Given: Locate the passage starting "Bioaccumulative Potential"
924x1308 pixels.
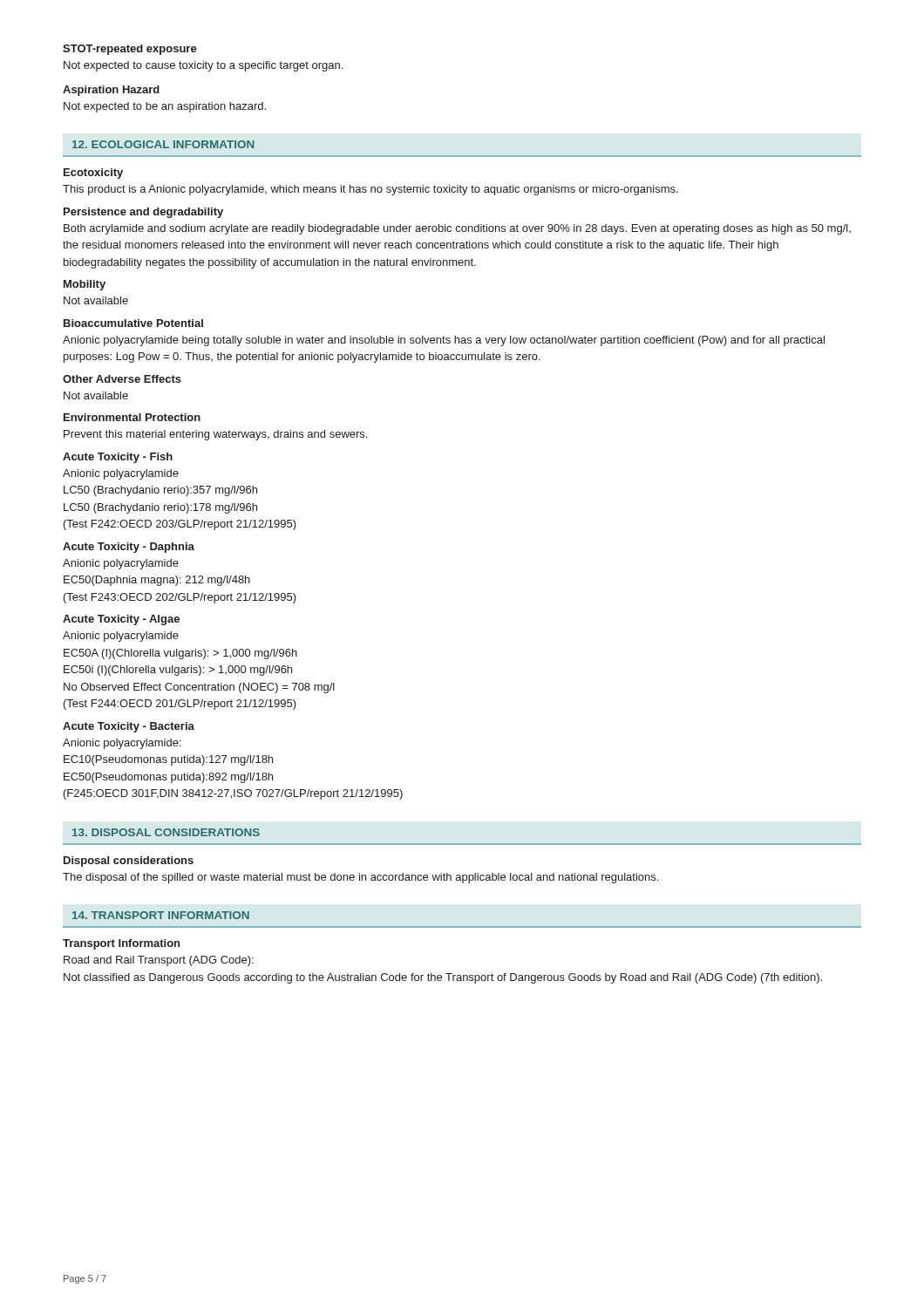Looking at the screenshot, I should coord(133,323).
